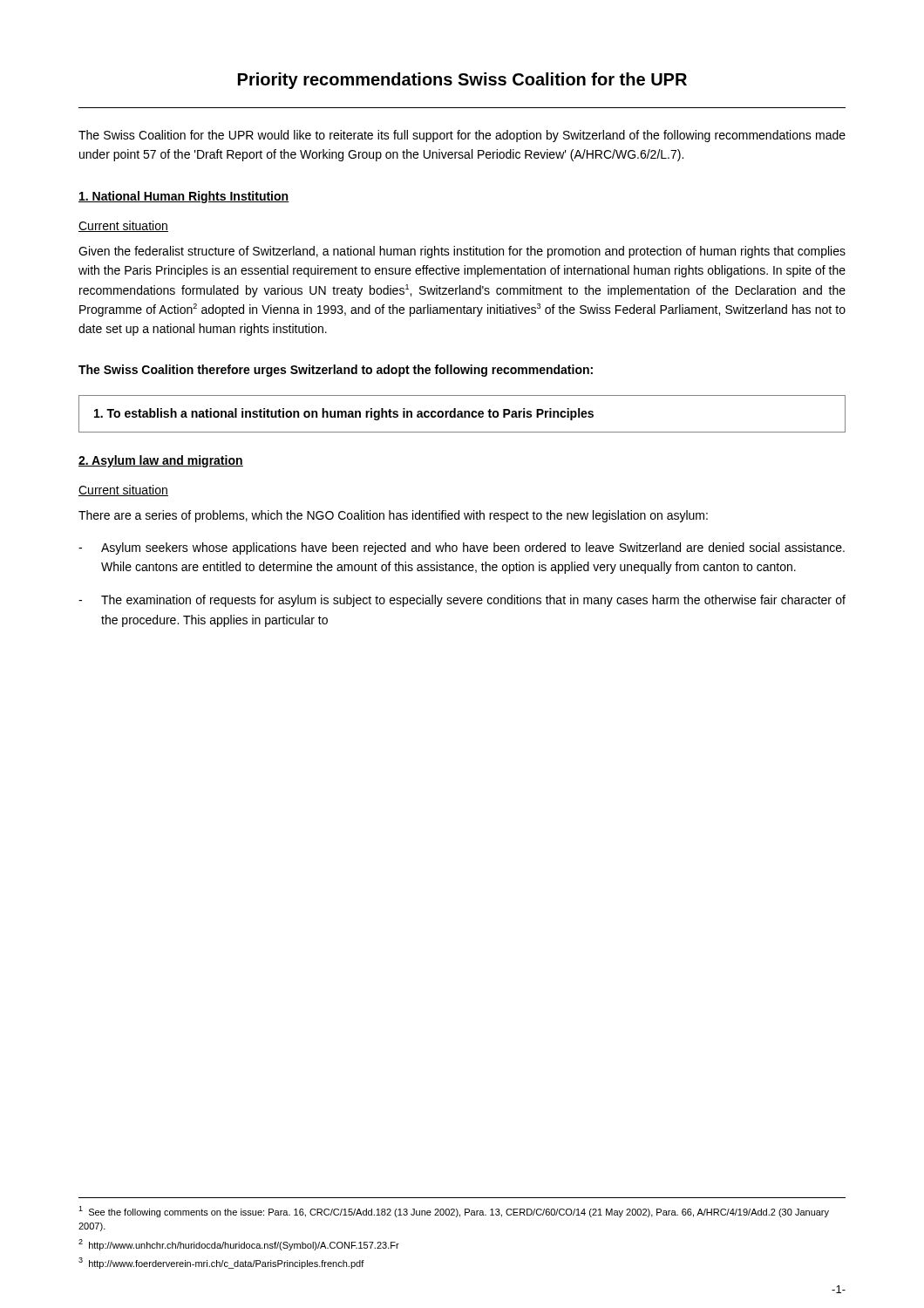This screenshot has height=1308, width=924.
Task: Where is the passage that starts "The Swiss Coalition therefore urges Switzerland"?
Action: coord(336,370)
